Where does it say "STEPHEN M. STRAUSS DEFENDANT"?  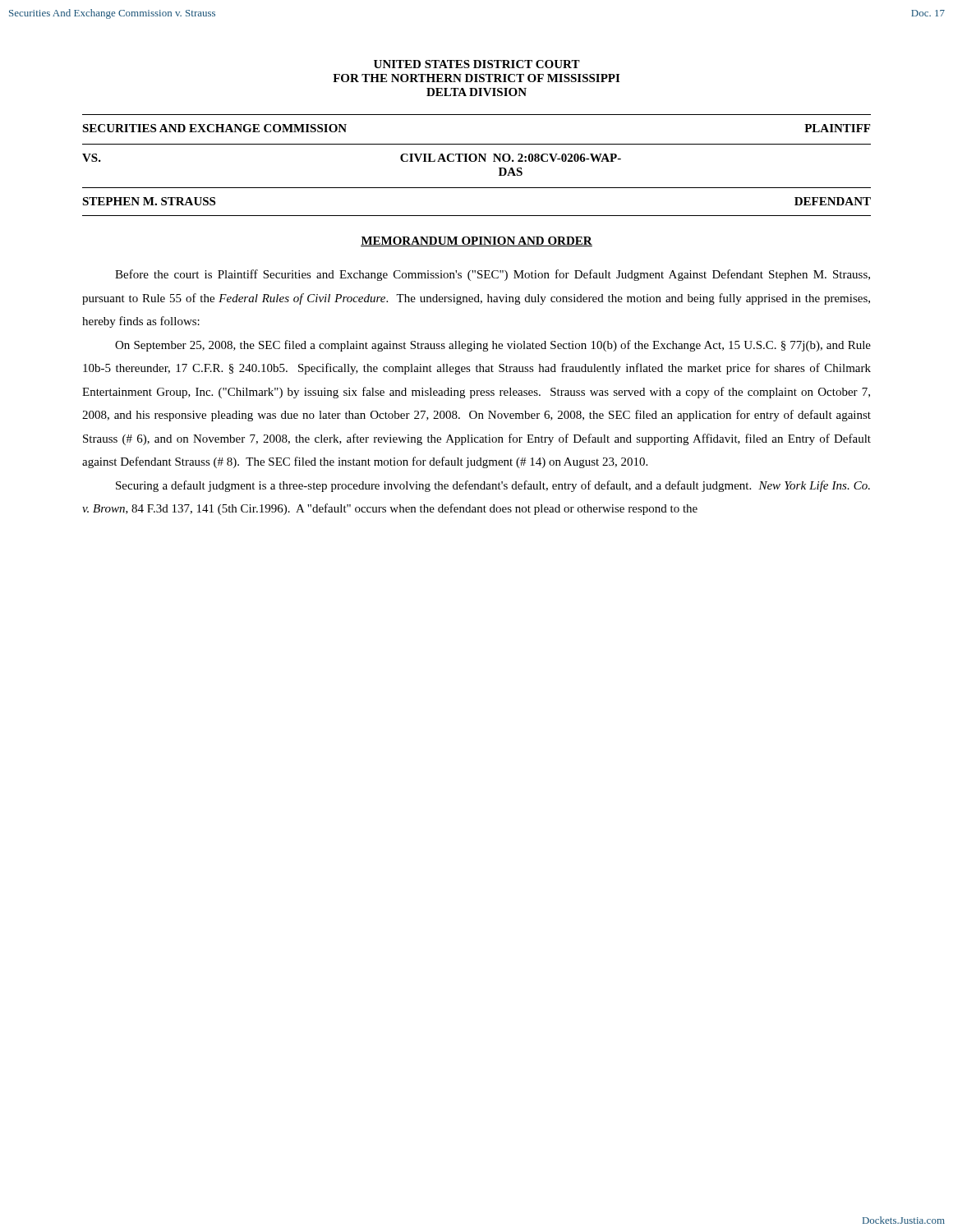[x=150, y=201]
